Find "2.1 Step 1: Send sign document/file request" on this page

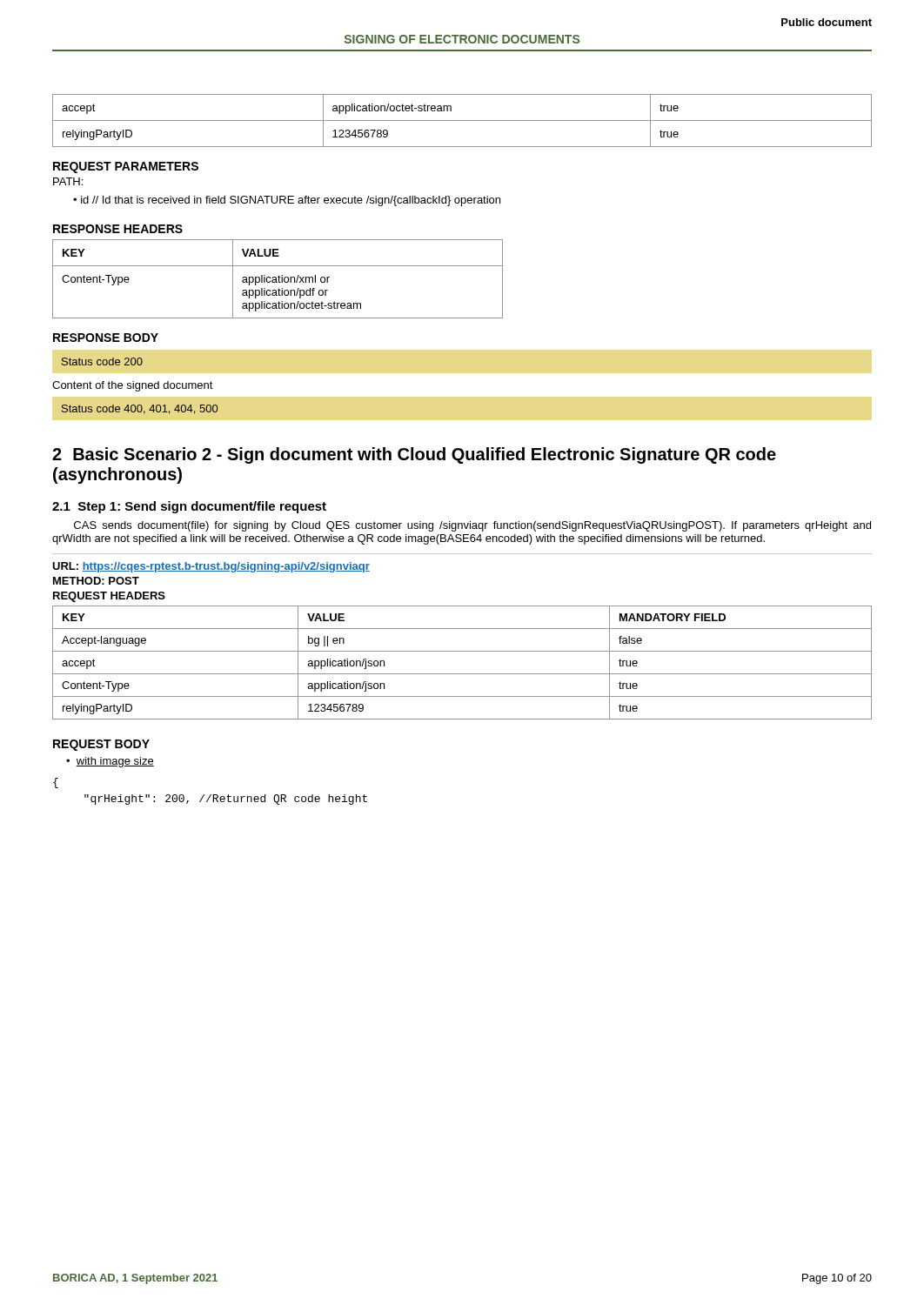(189, 506)
